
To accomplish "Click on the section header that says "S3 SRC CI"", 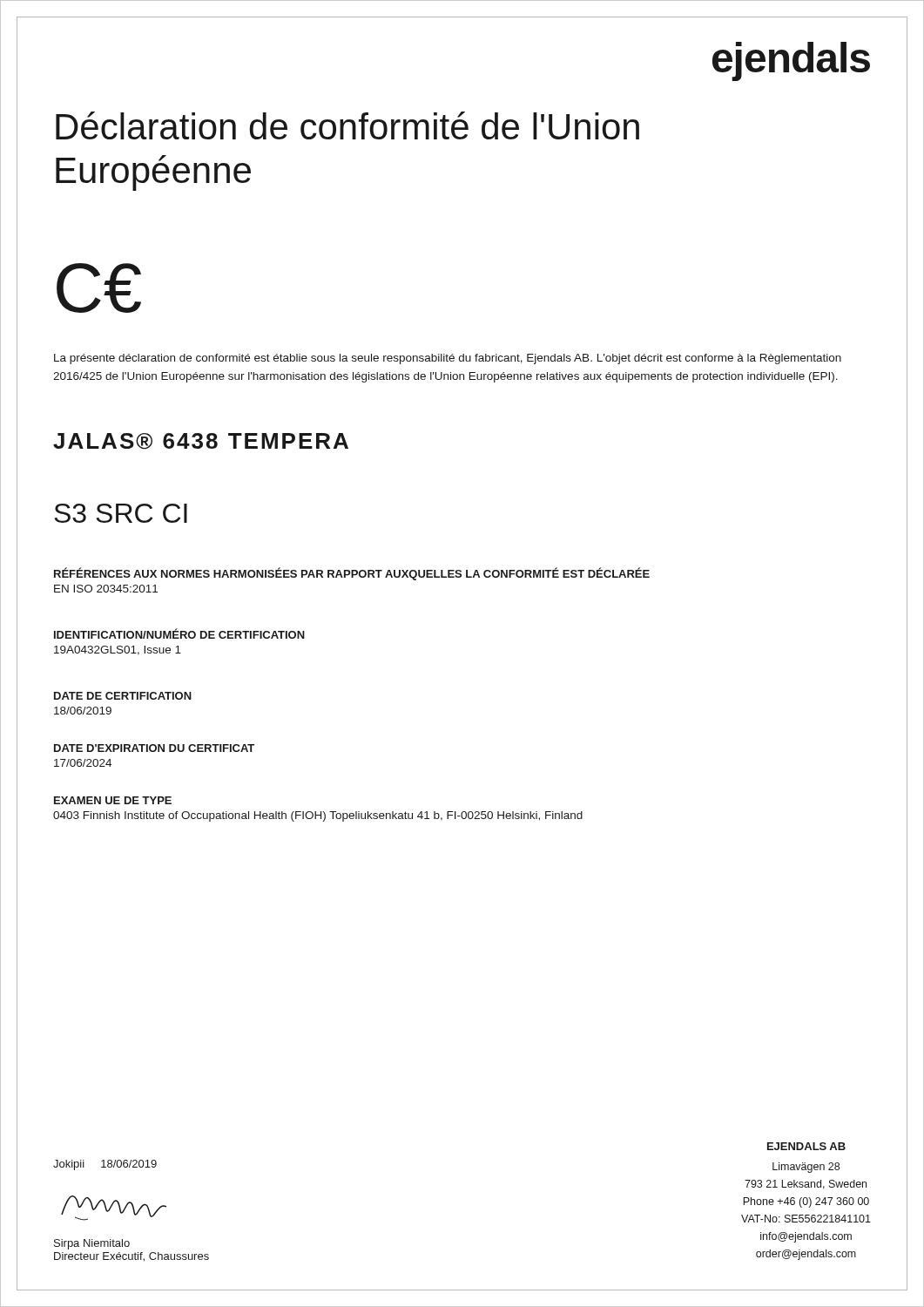I will (121, 513).
